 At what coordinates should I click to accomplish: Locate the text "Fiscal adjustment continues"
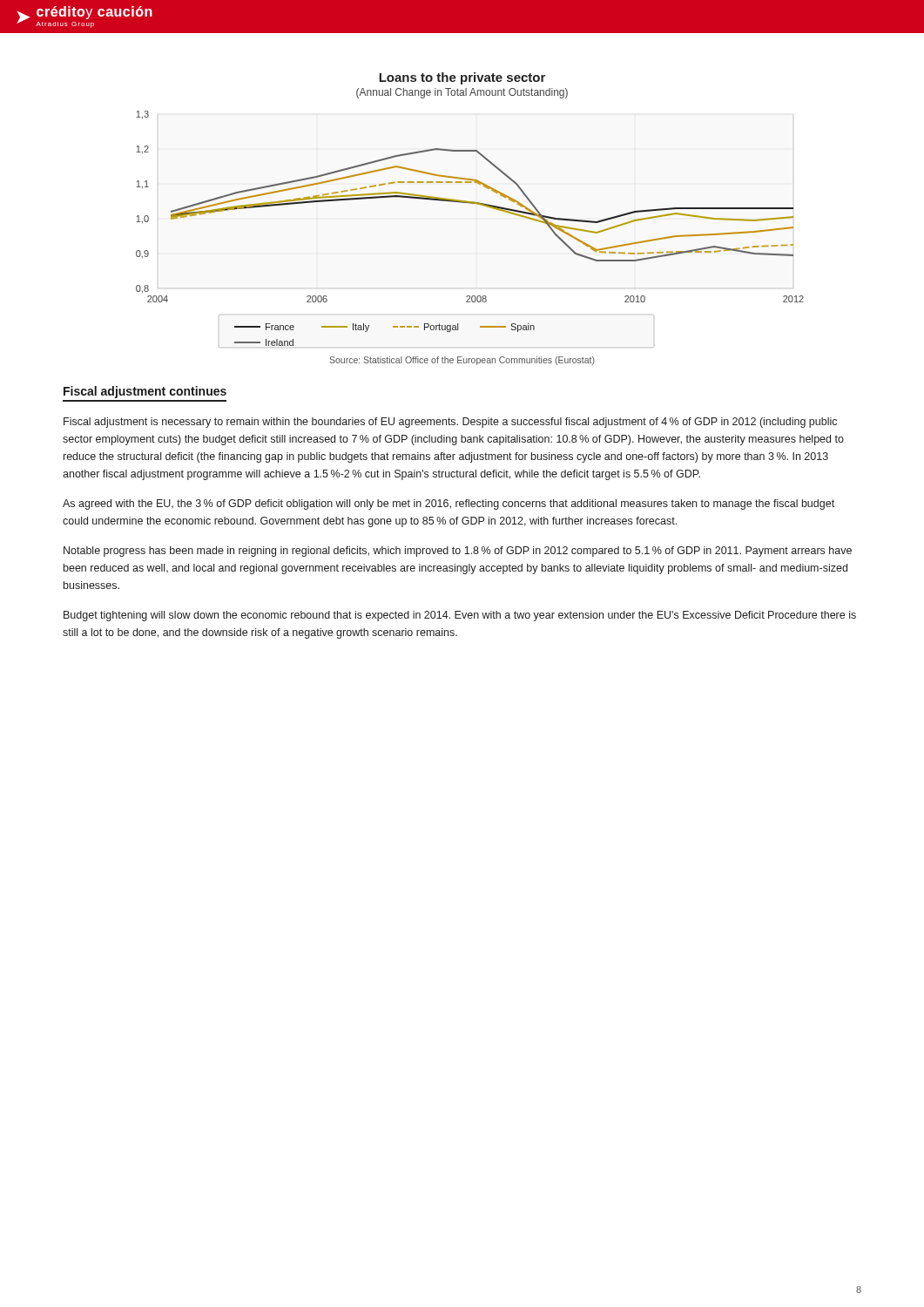pos(145,391)
